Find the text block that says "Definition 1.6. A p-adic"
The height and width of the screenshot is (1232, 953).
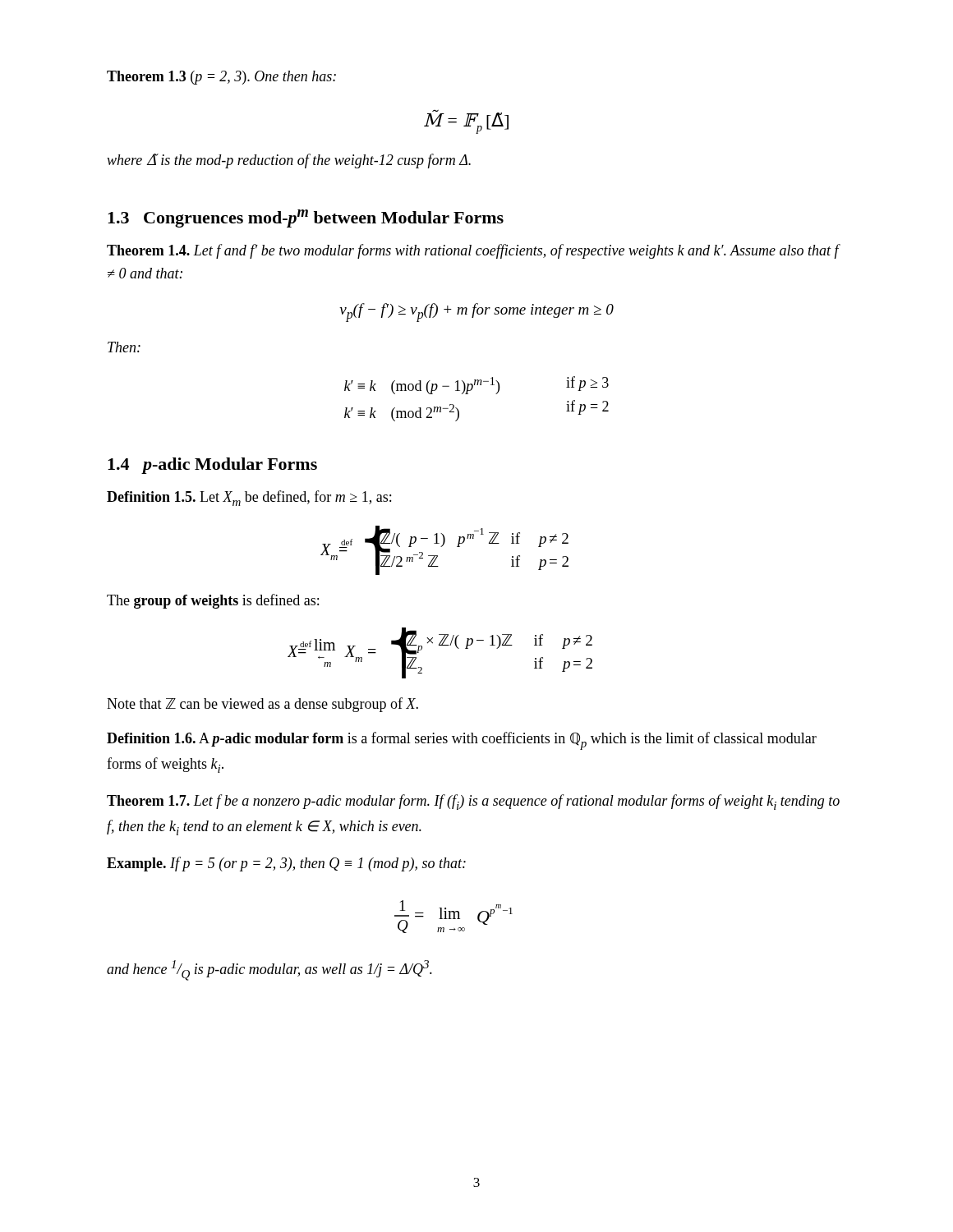point(462,753)
